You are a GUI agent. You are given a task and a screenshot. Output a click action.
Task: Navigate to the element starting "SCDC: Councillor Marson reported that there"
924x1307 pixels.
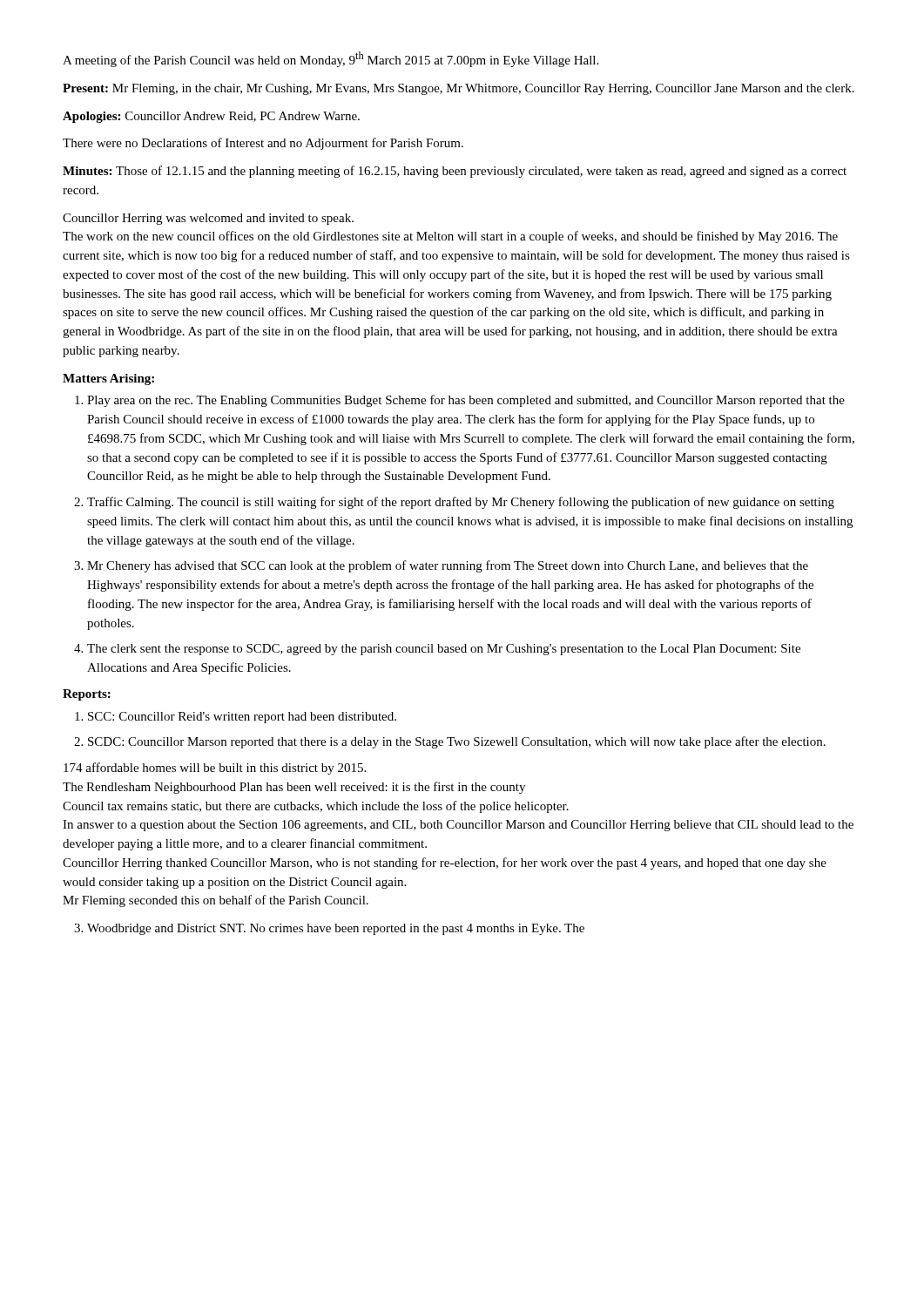474,742
